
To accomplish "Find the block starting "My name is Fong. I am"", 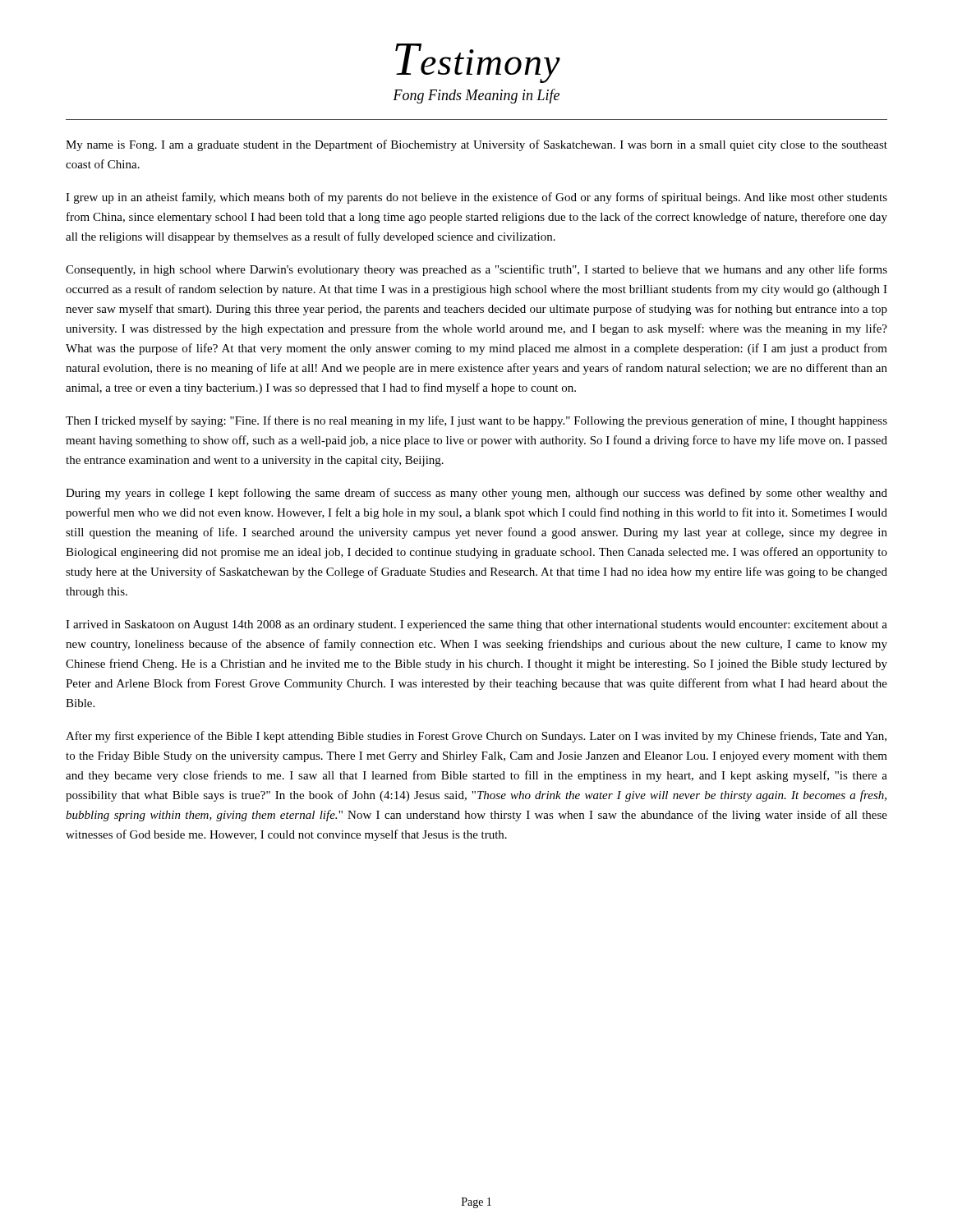I will pyautogui.click(x=476, y=154).
